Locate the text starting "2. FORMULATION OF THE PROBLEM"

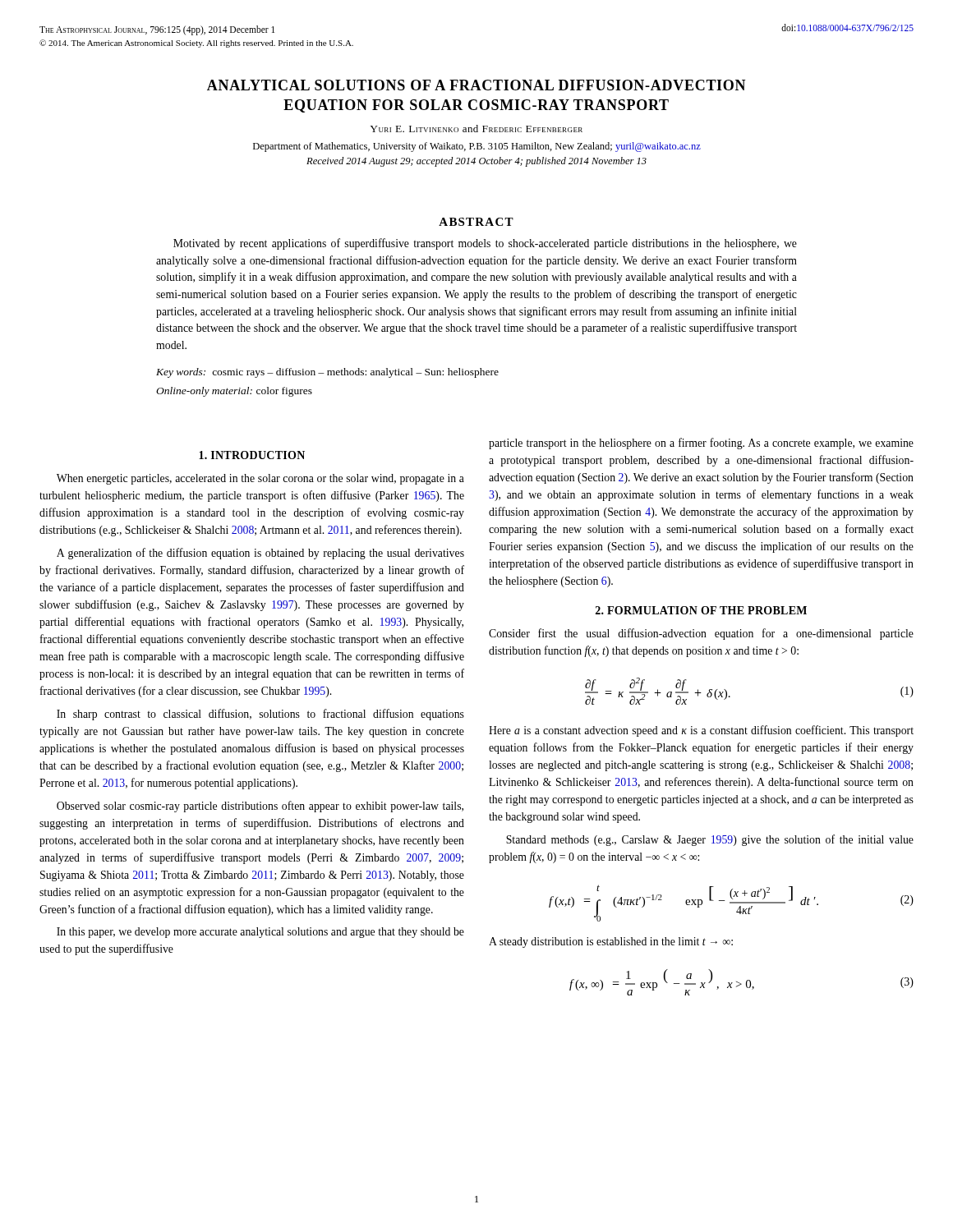point(701,610)
